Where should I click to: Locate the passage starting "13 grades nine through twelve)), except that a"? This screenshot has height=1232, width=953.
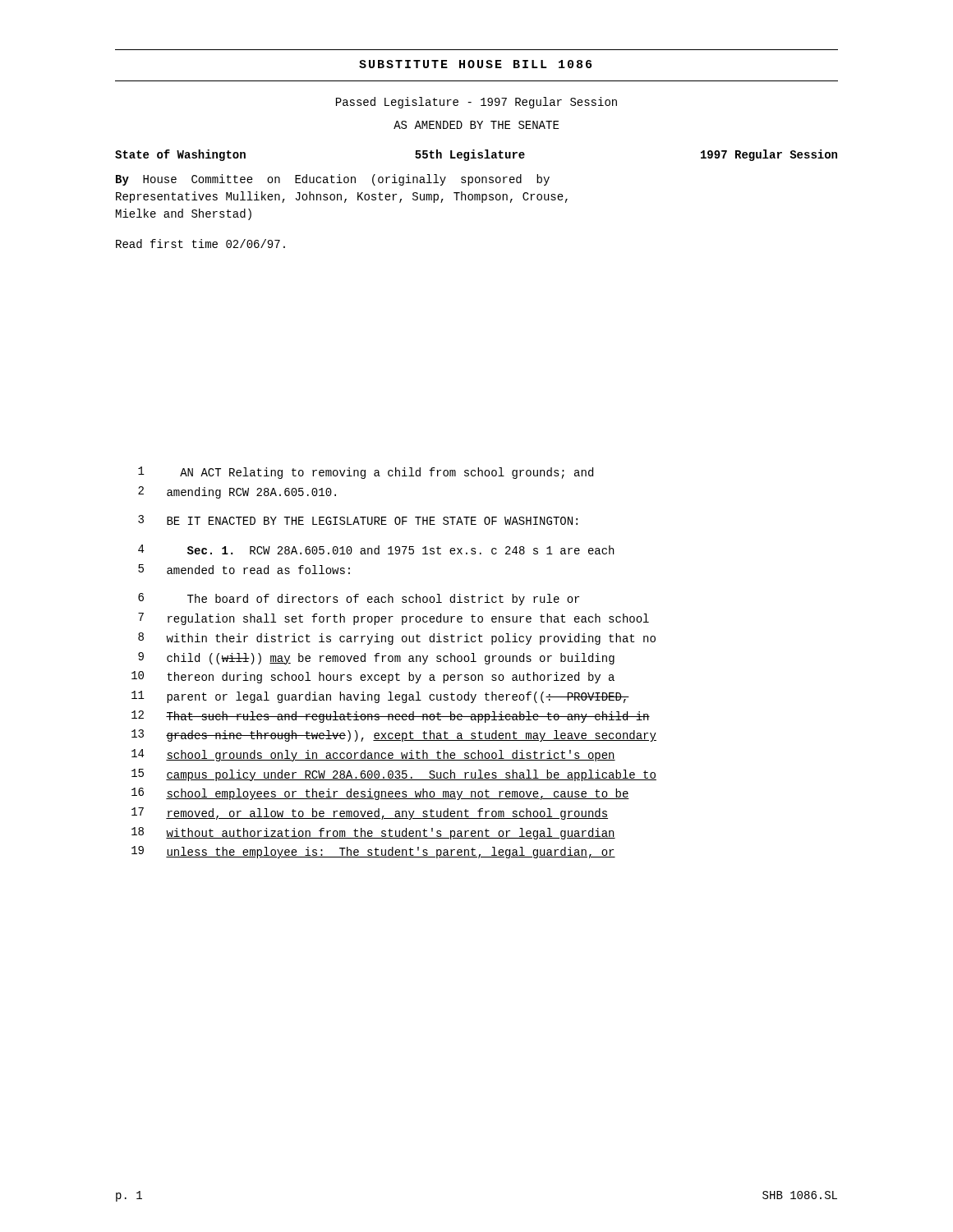476,737
